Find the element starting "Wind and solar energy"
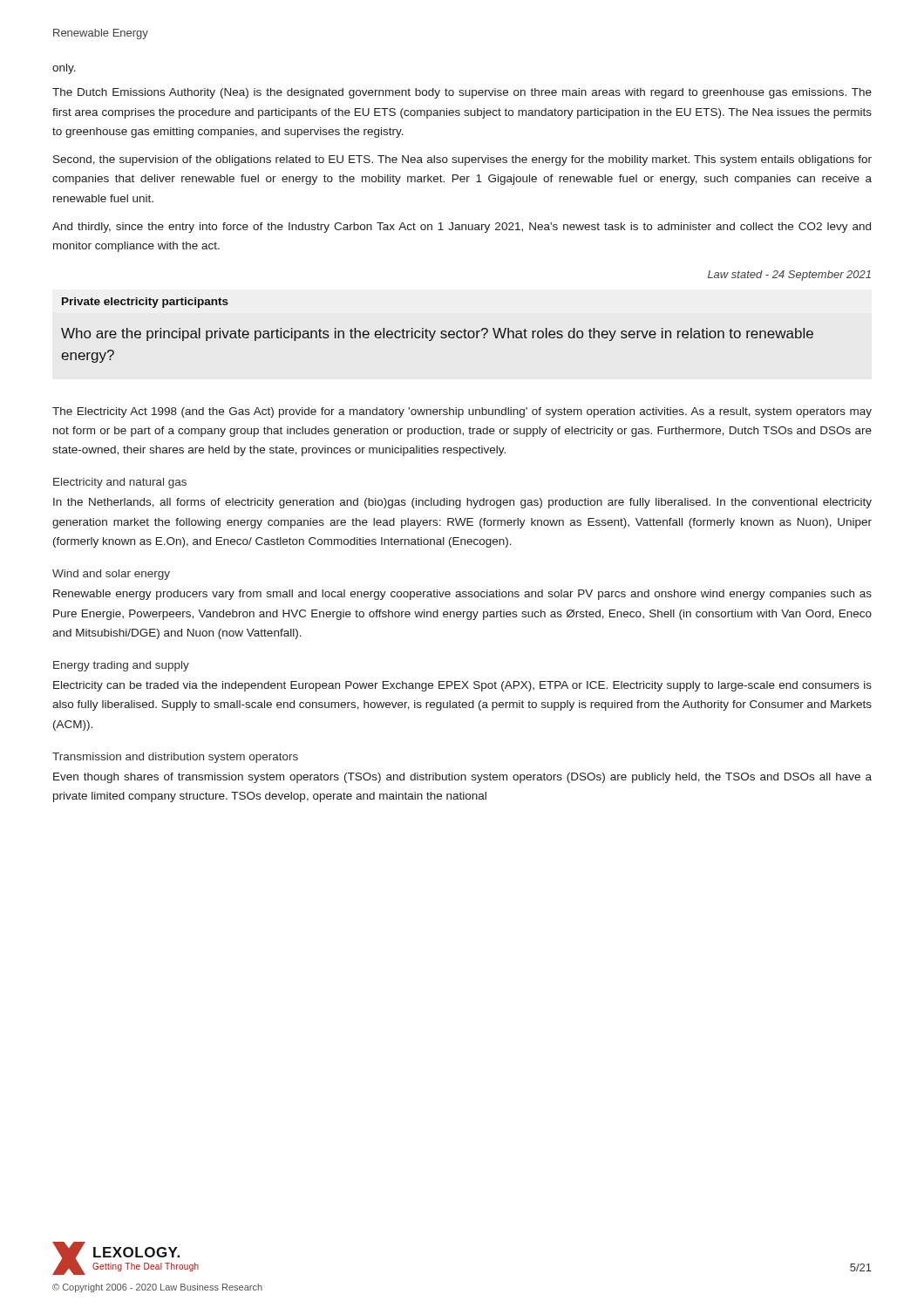 click(x=111, y=574)
